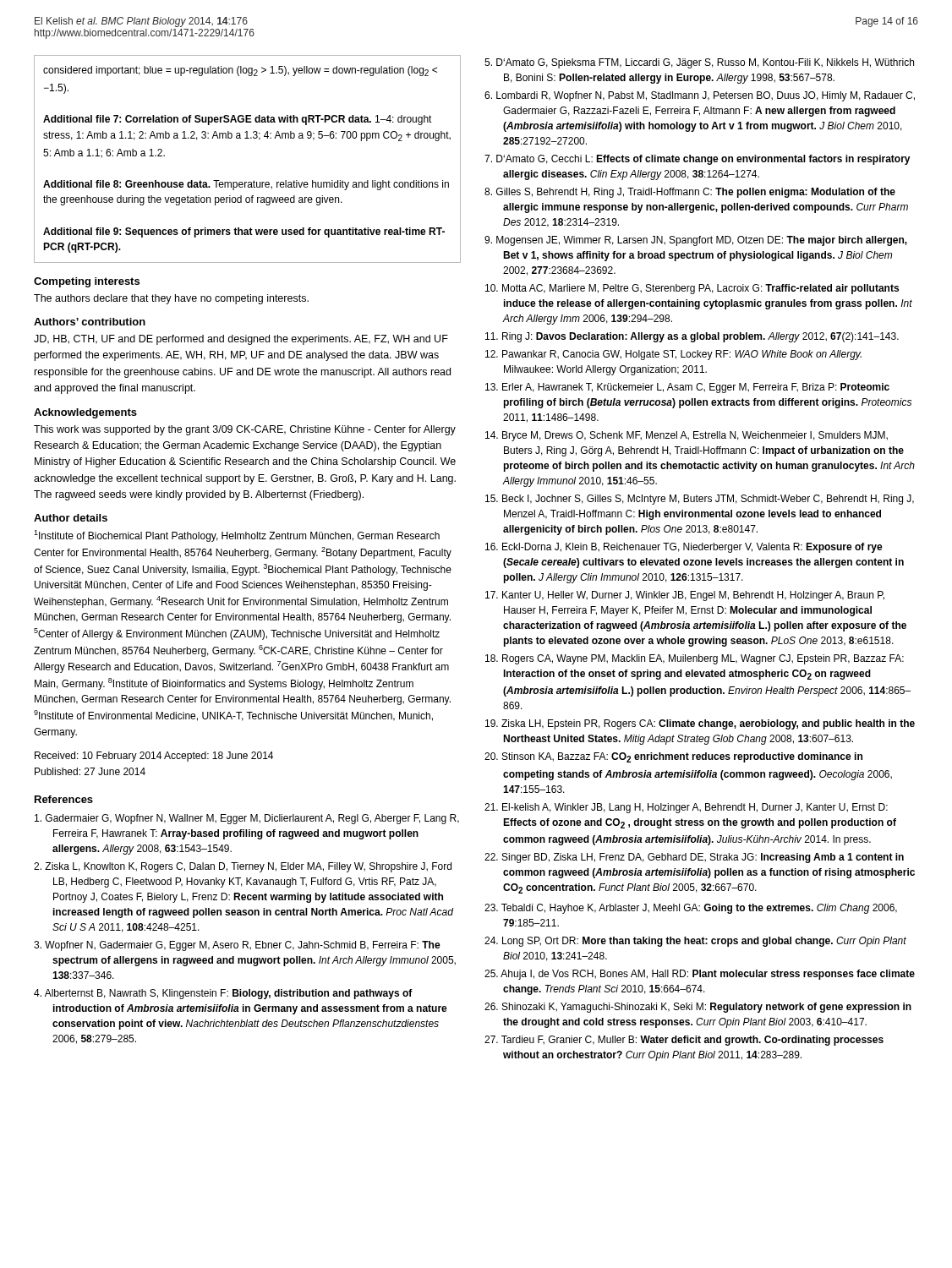Click the passage that begins "23. Tebaldi C, Hayhoe K, Arblaster J,"
This screenshot has width=952, height=1268.
pyautogui.click(x=691, y=915)
